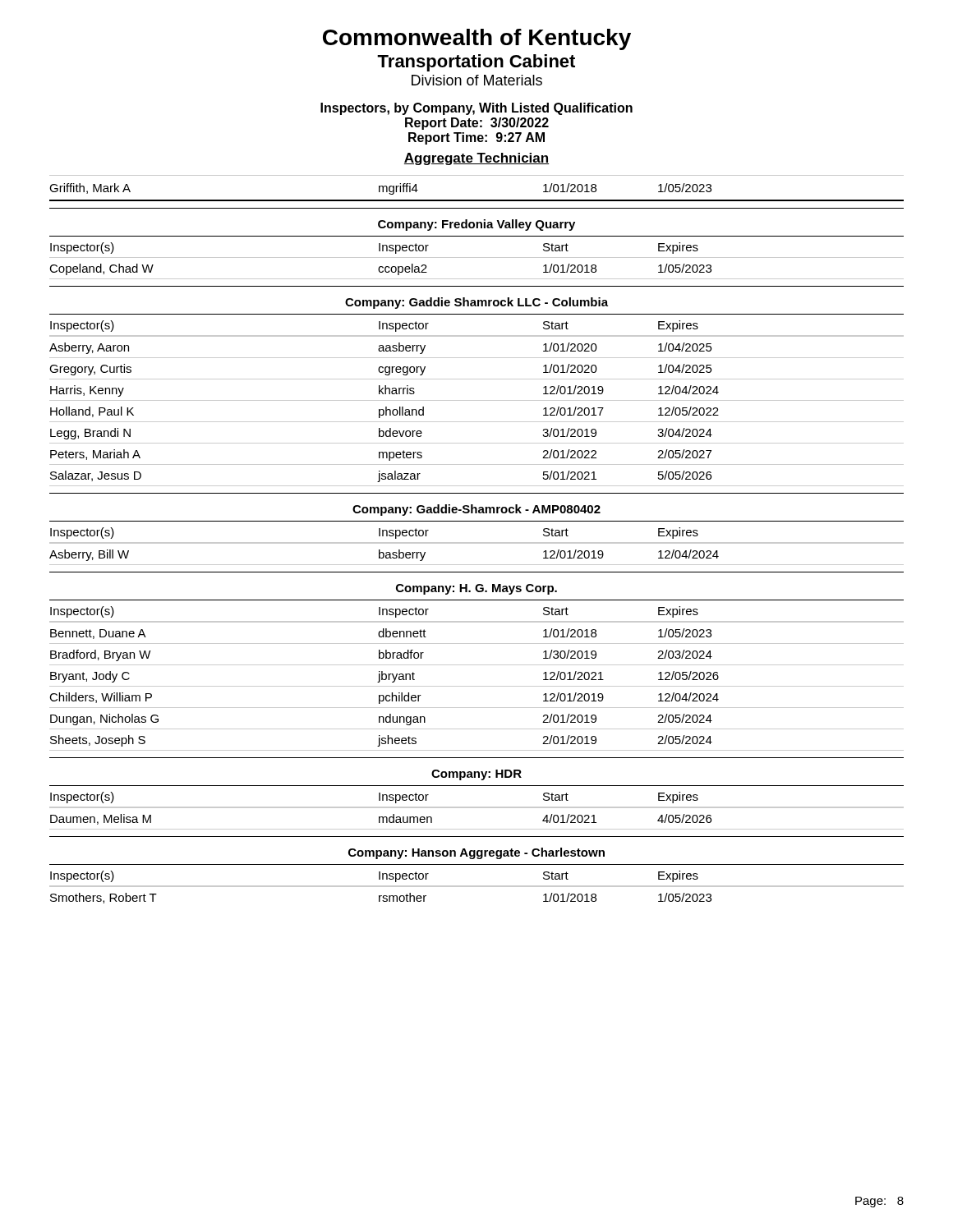This screenshot has height=1232, width=953.
Task: Locate the text block that reads "Dungan, Nicholas G ndungan"
Action: coord(411,718)
